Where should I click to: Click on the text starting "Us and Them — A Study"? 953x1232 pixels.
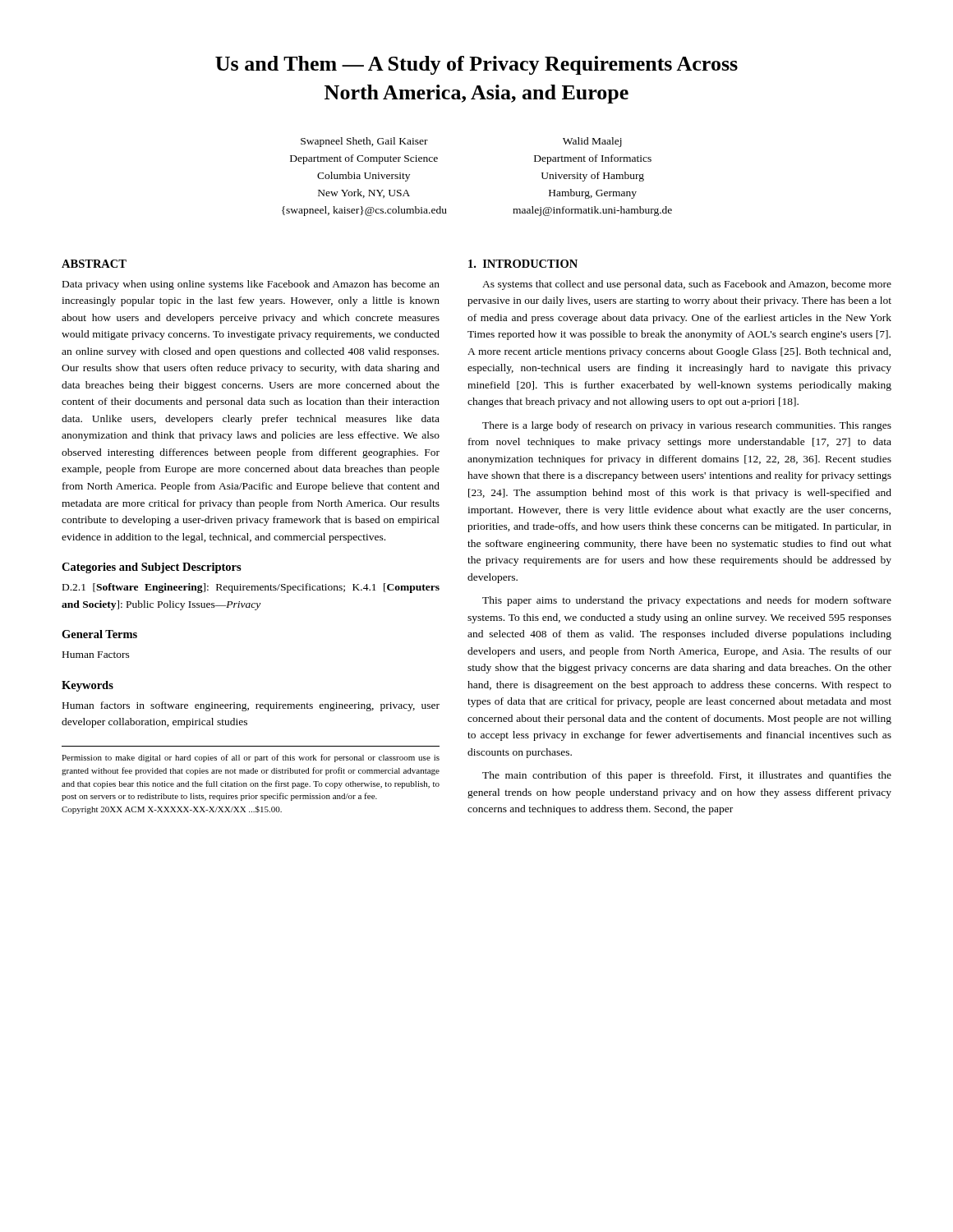click(x=476, y=78)
